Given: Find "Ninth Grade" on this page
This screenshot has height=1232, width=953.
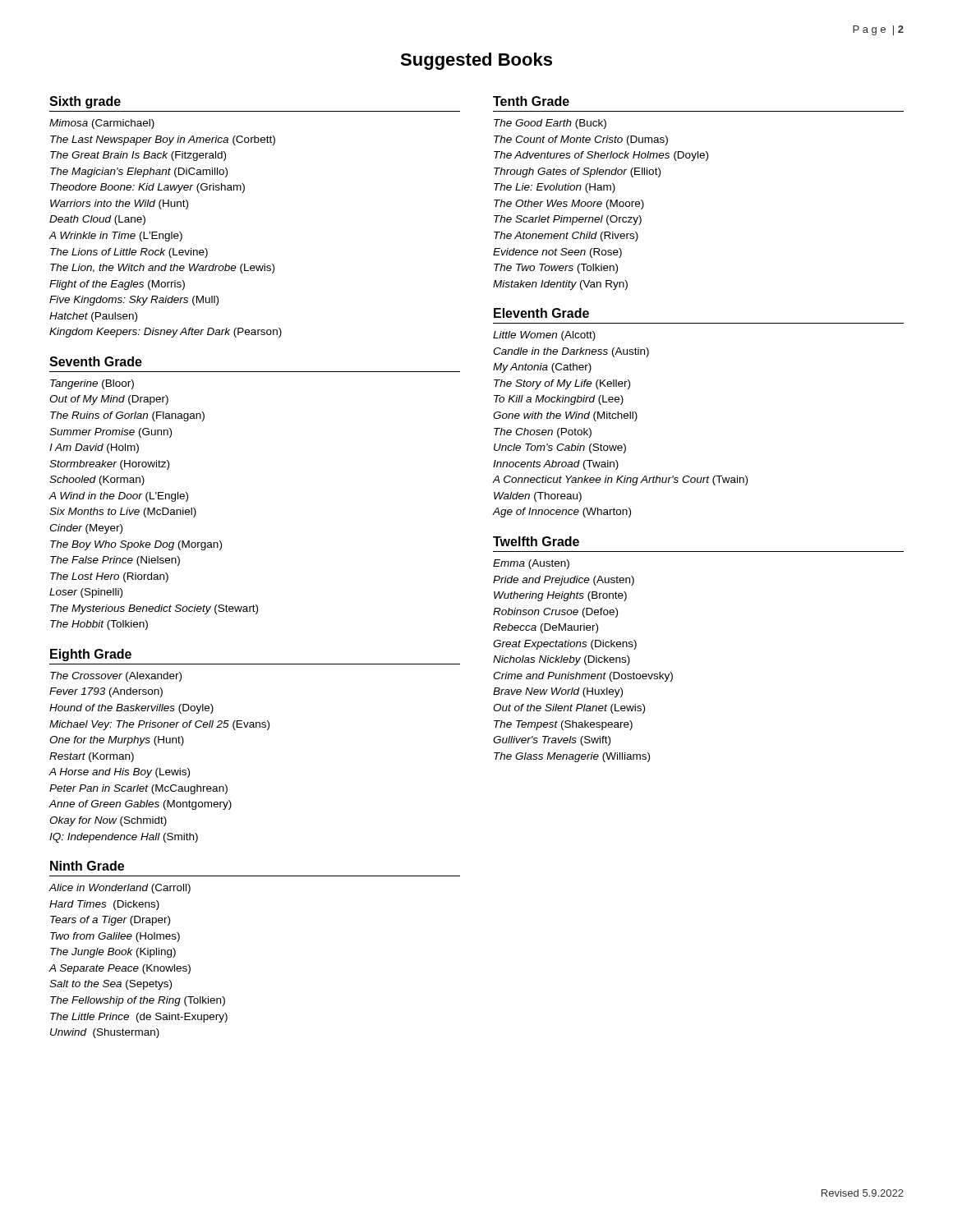Looking at the screenshot, I should click(87, 866).
